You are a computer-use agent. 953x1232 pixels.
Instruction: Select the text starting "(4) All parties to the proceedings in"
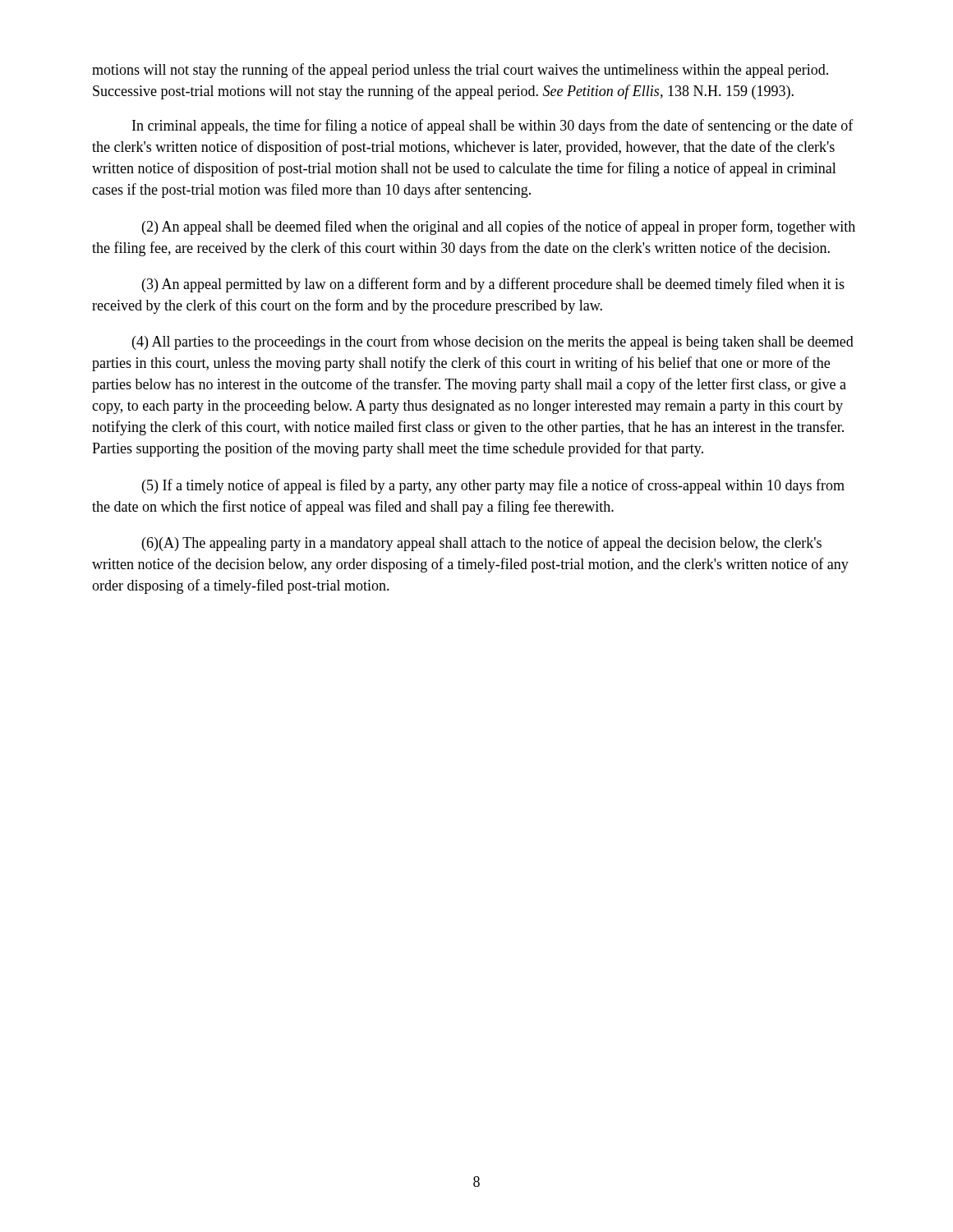tap(476, 395)
